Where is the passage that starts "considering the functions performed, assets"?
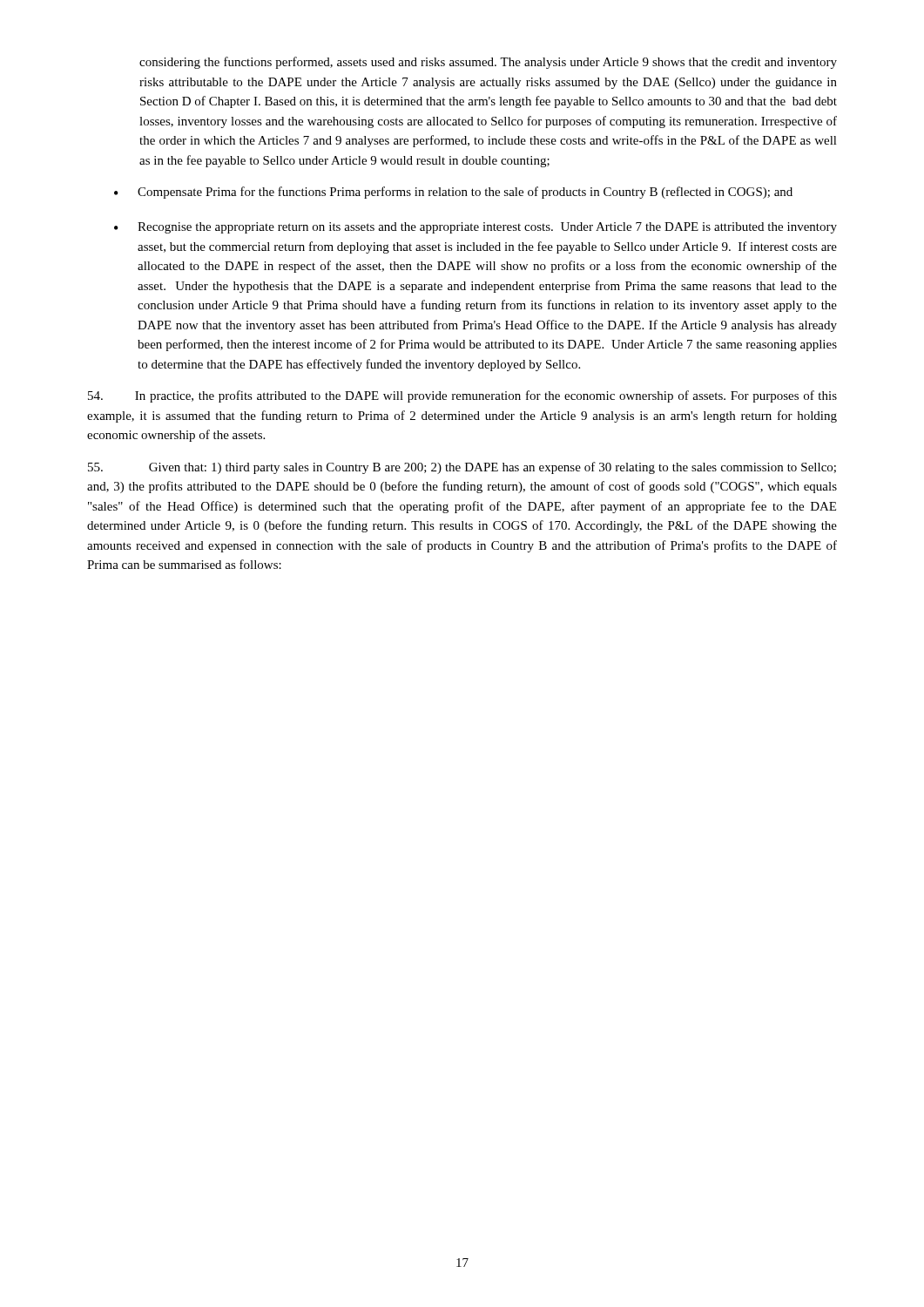 (488, 111)
